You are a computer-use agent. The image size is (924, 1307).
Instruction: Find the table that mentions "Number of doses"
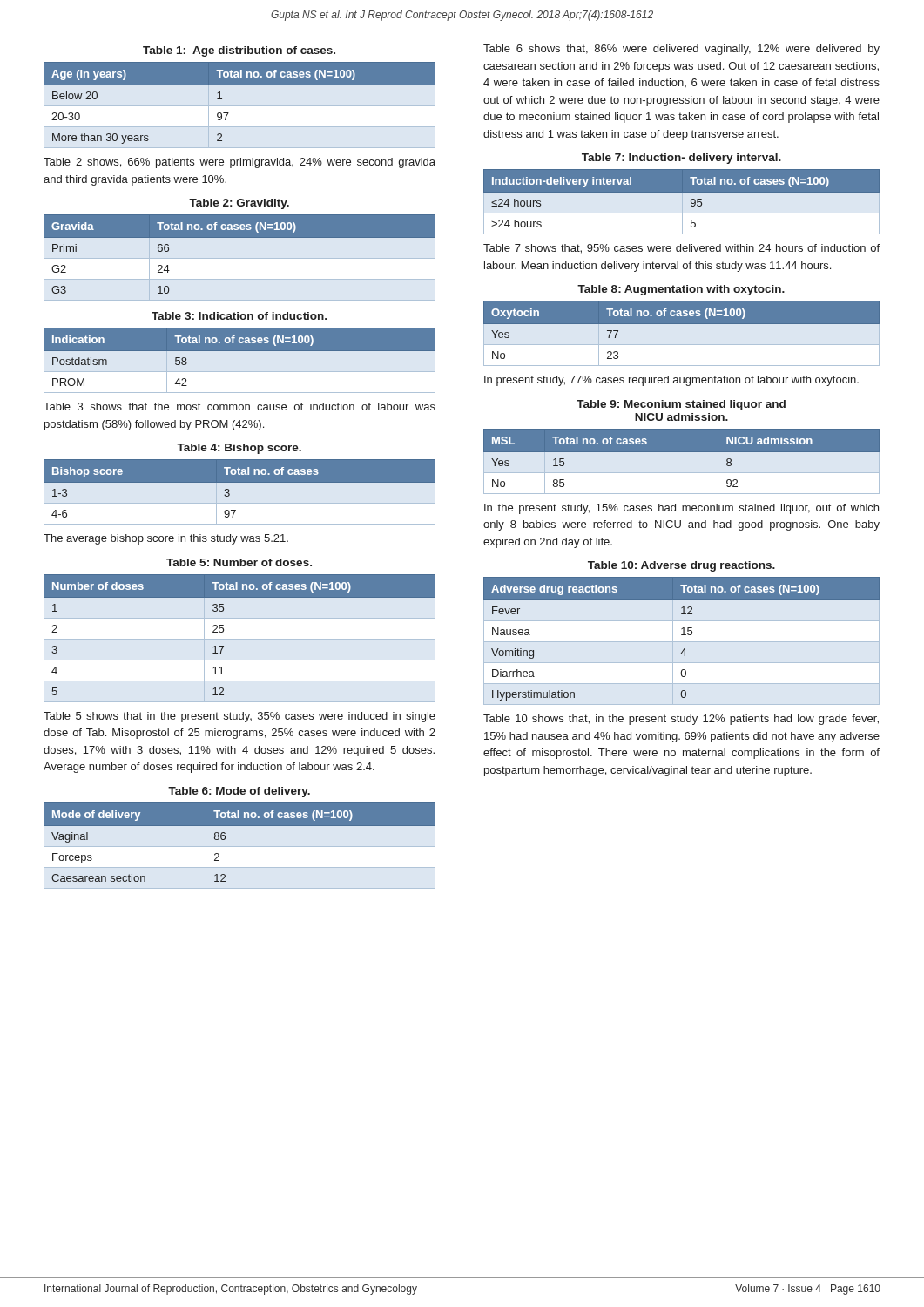240,638
